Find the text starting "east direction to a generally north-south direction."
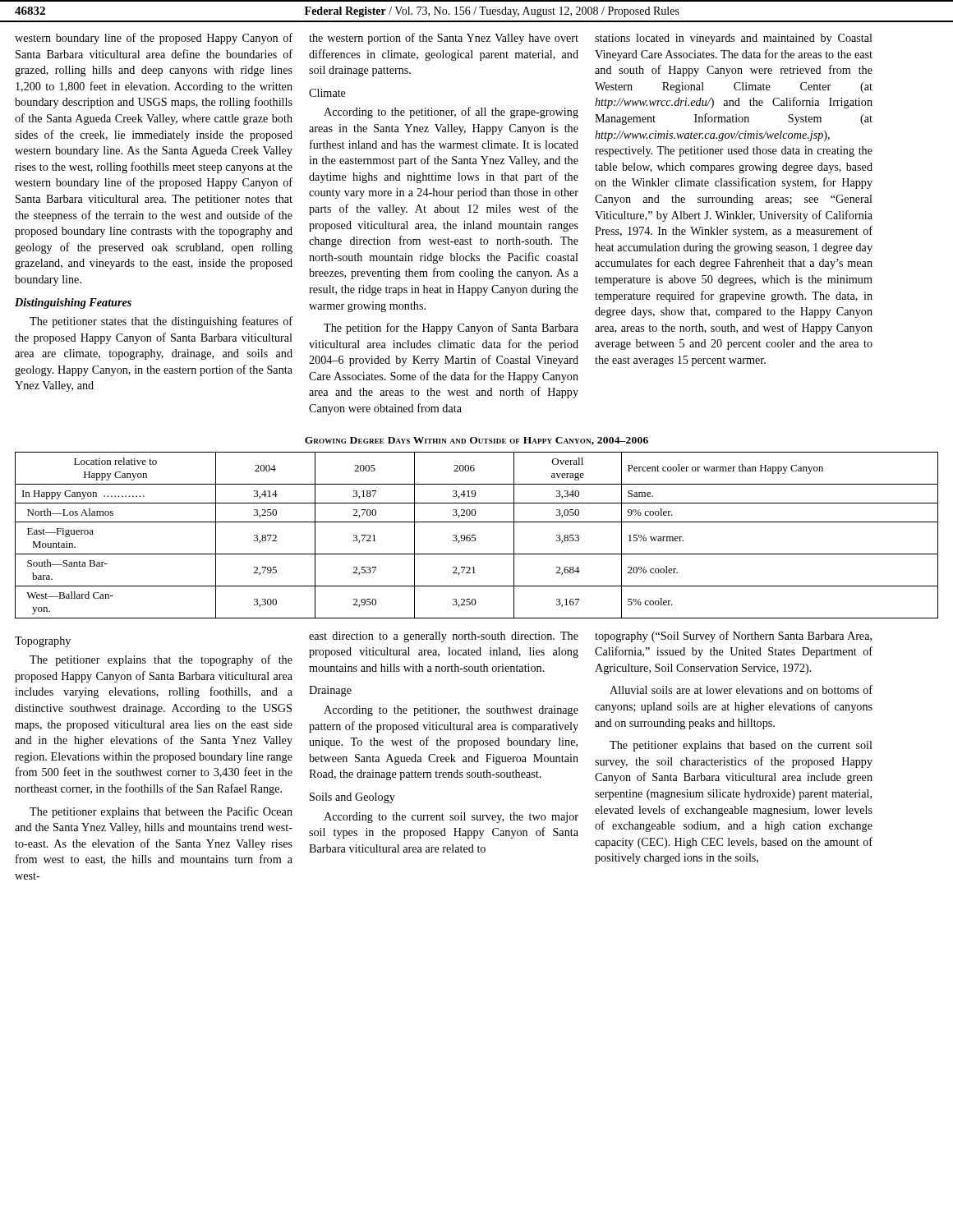The height and width of the screenshot is (1232, 953). [x=444, y=652]
